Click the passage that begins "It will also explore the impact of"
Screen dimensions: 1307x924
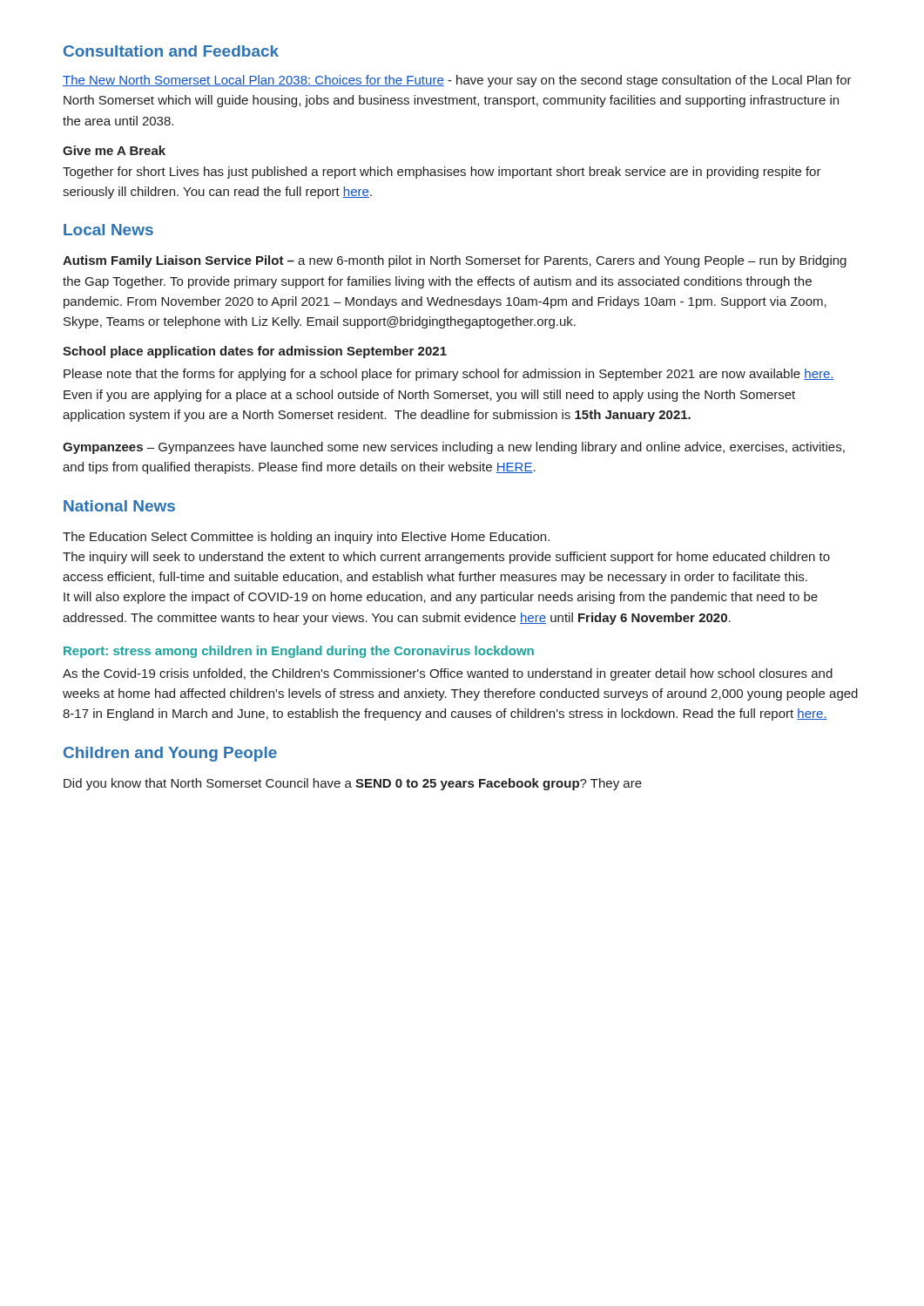pos(462,607)
